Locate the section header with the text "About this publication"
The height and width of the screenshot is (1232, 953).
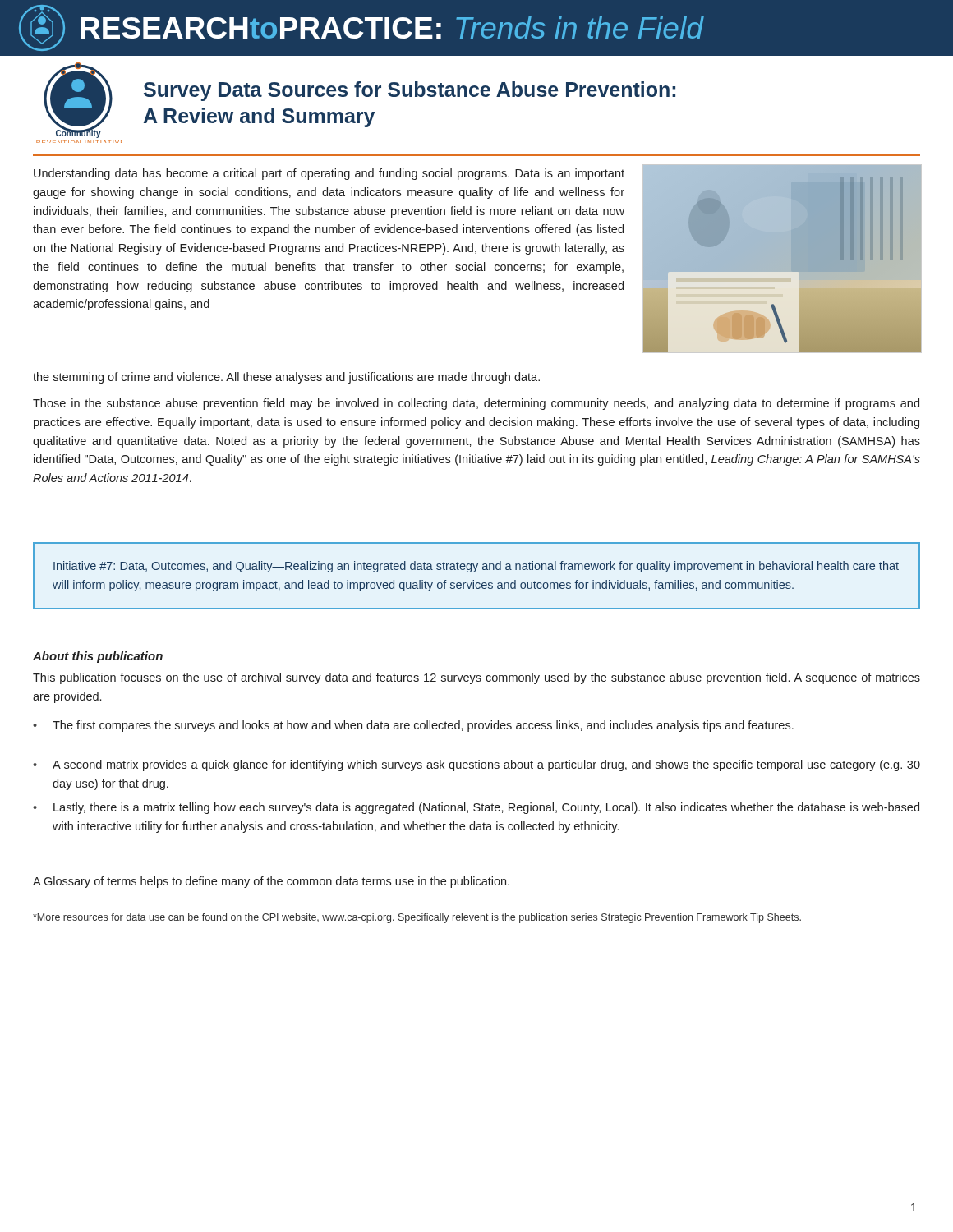98,656
